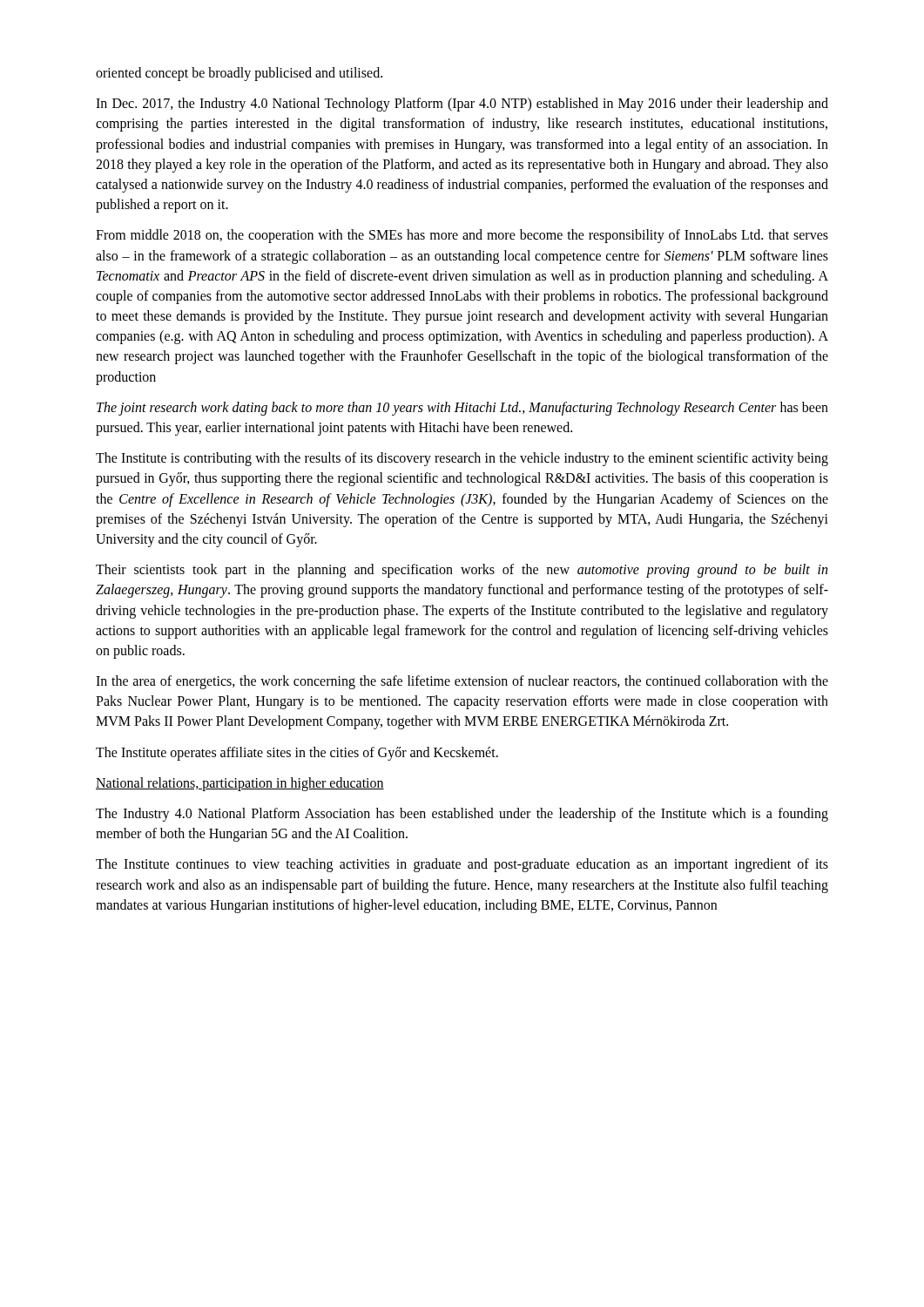Locate the text block that reads "From middle 2018 on, the cooperation with"
The height and width of the screenshot is (1307, 924).
(x=462, y=306)
